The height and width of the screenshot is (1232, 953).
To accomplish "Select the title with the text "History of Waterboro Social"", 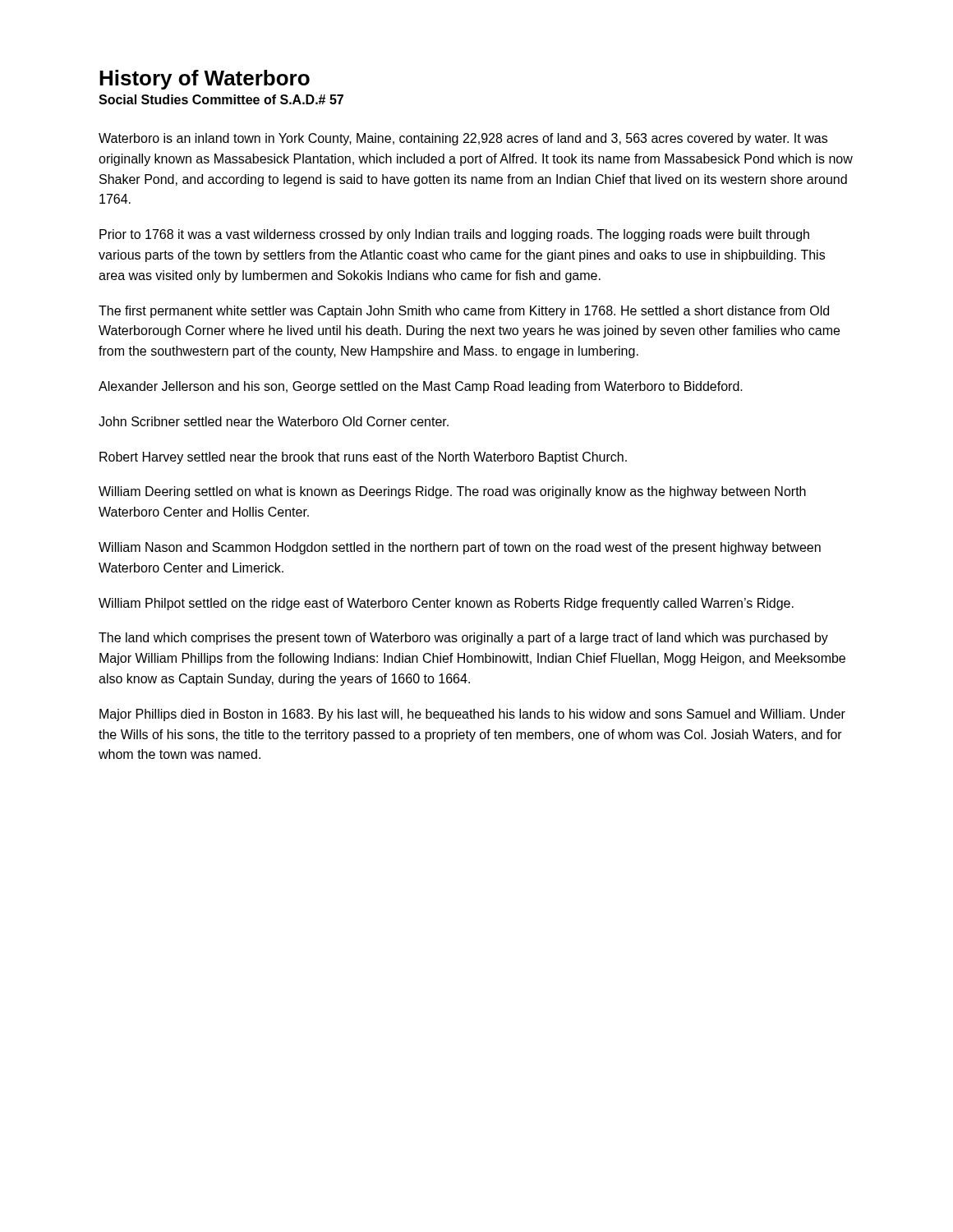I will pyautogui.click(x=205, y=80).
